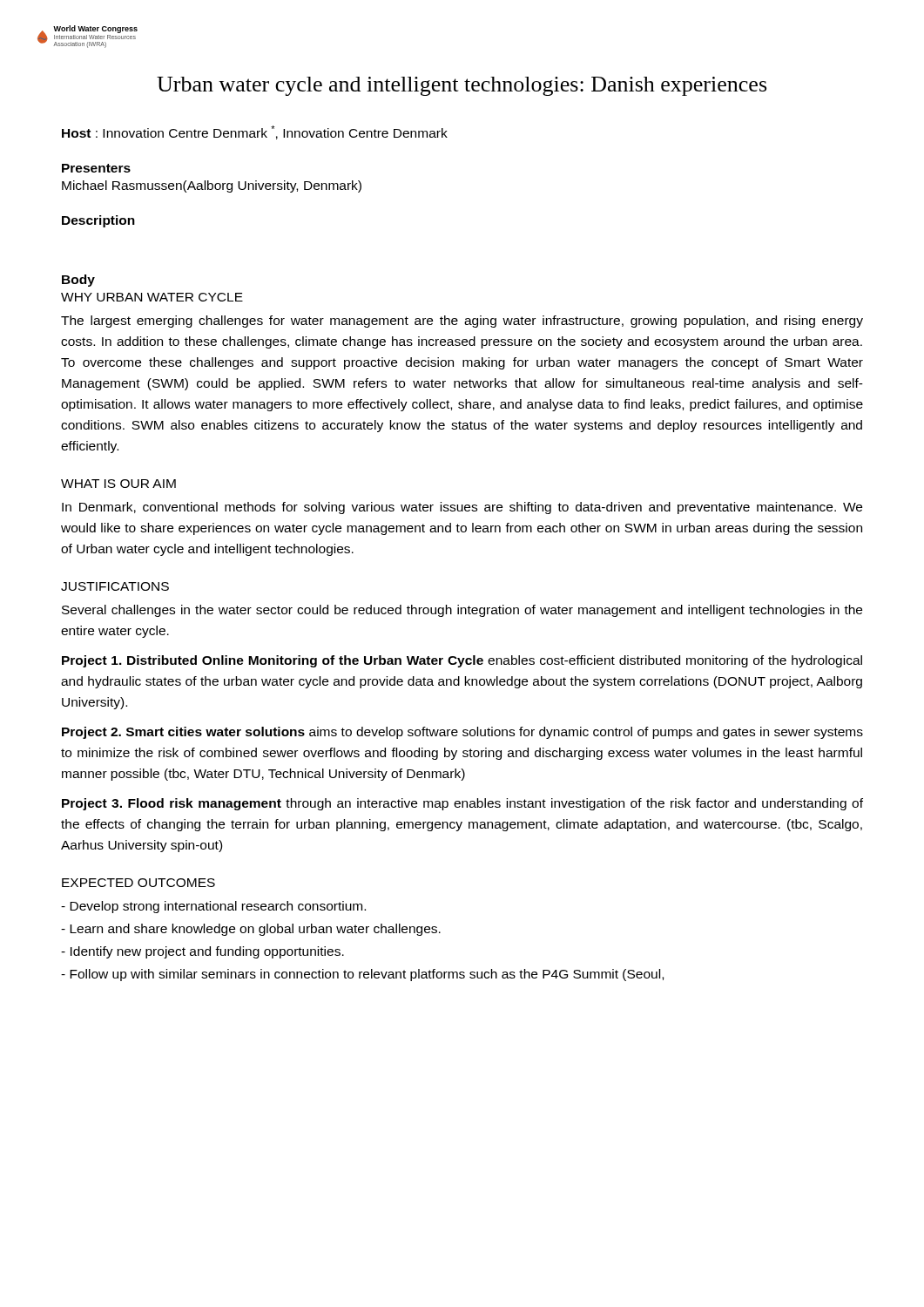The image size is (924, 1307).
Task: Find the text block starting "EXPECTED OUTCOMES"
Action: tap(138, 882)
